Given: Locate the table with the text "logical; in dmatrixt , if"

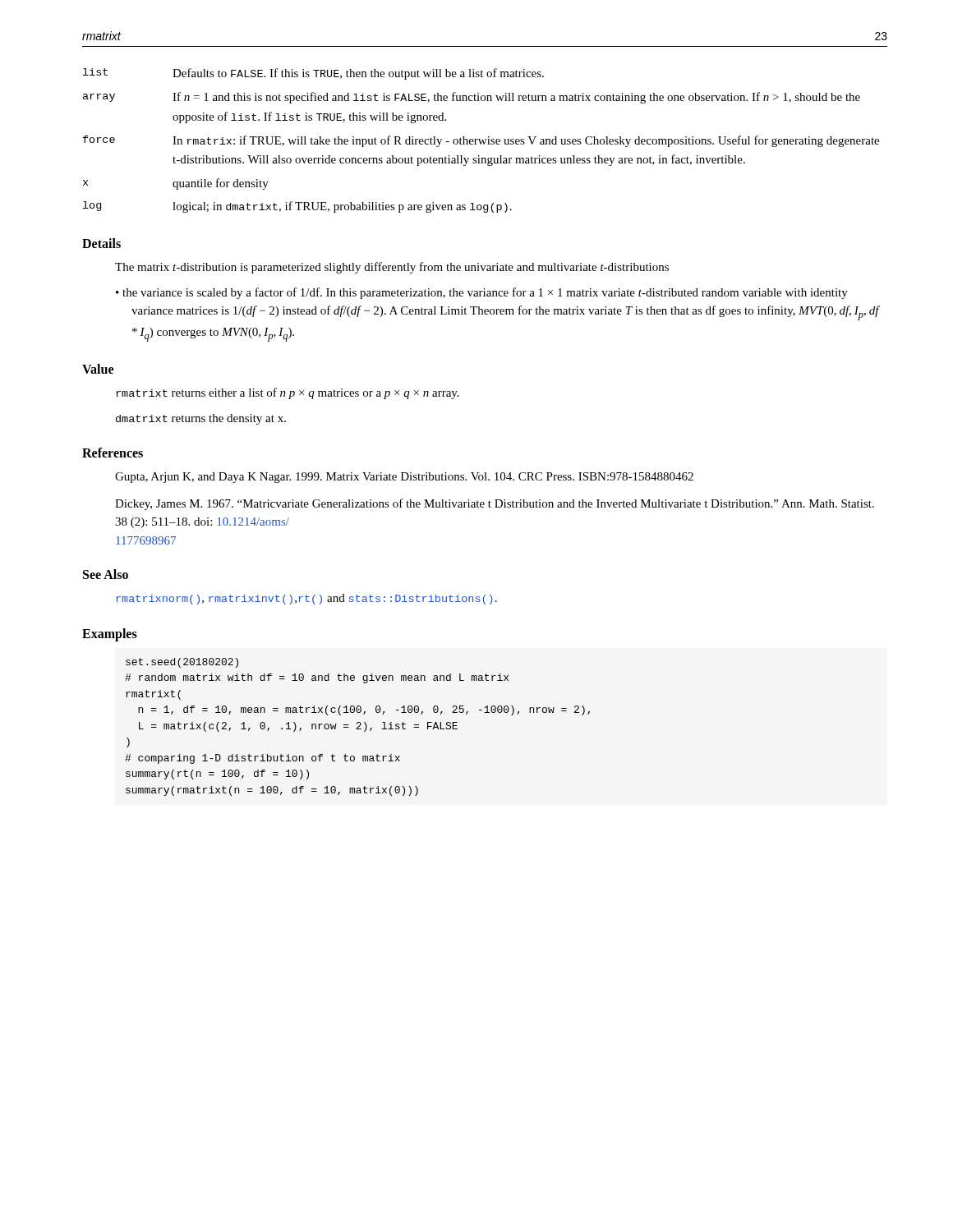Looking at the screenshot, I should click(x=485, y=140).
